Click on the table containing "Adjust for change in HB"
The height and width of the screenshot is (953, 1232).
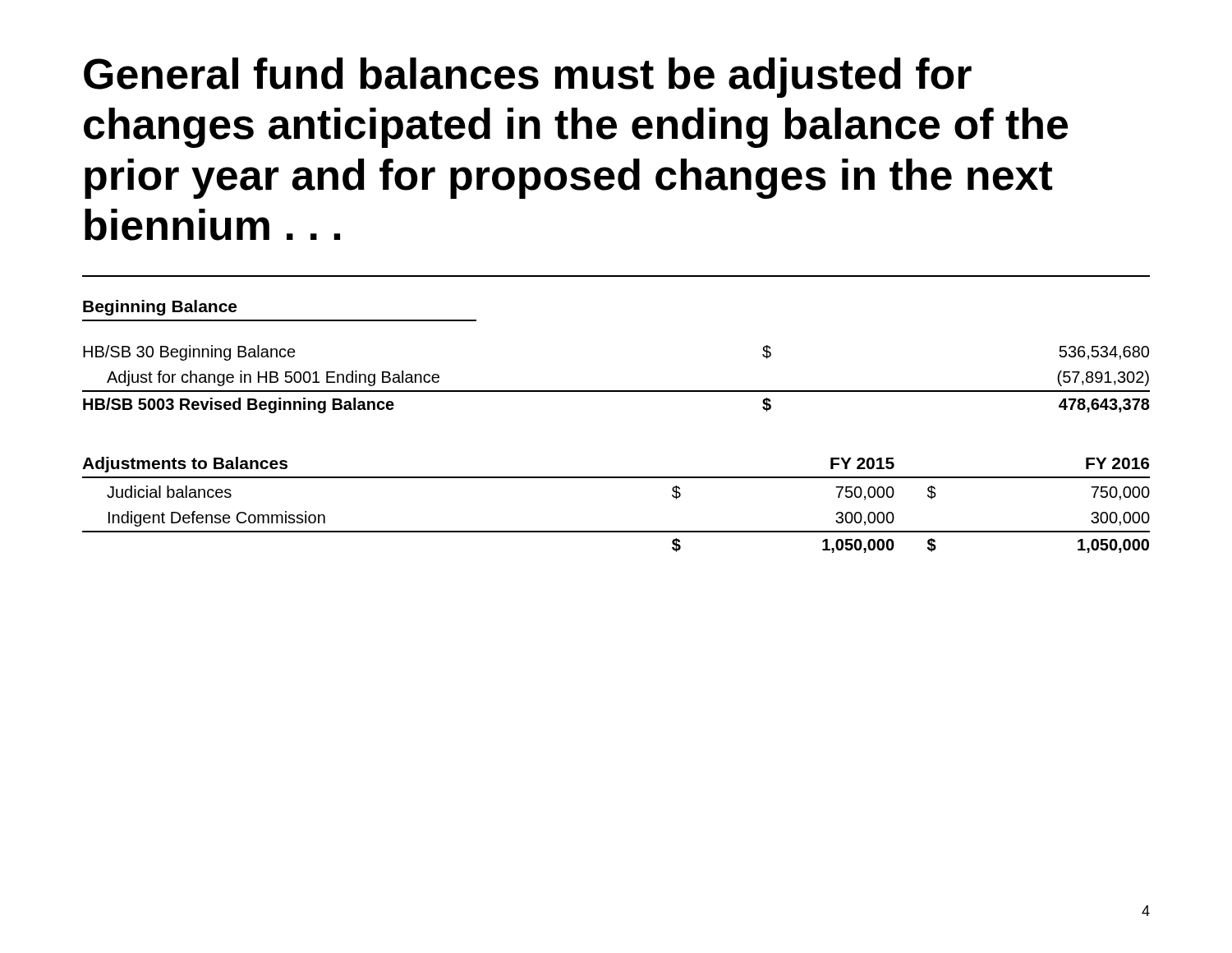[x=616, y=379]
